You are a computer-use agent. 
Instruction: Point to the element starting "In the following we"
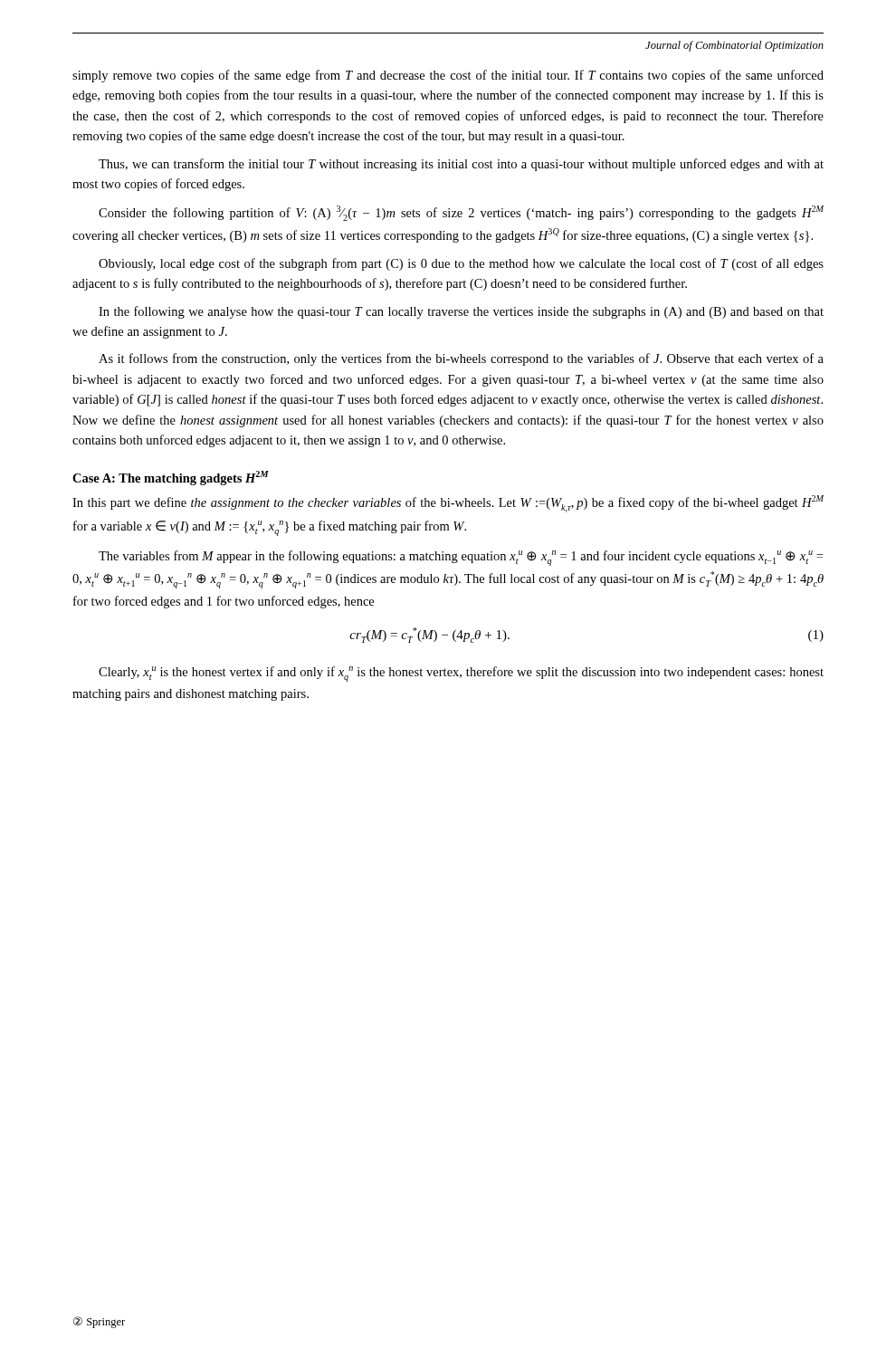(x=448, y=321)
